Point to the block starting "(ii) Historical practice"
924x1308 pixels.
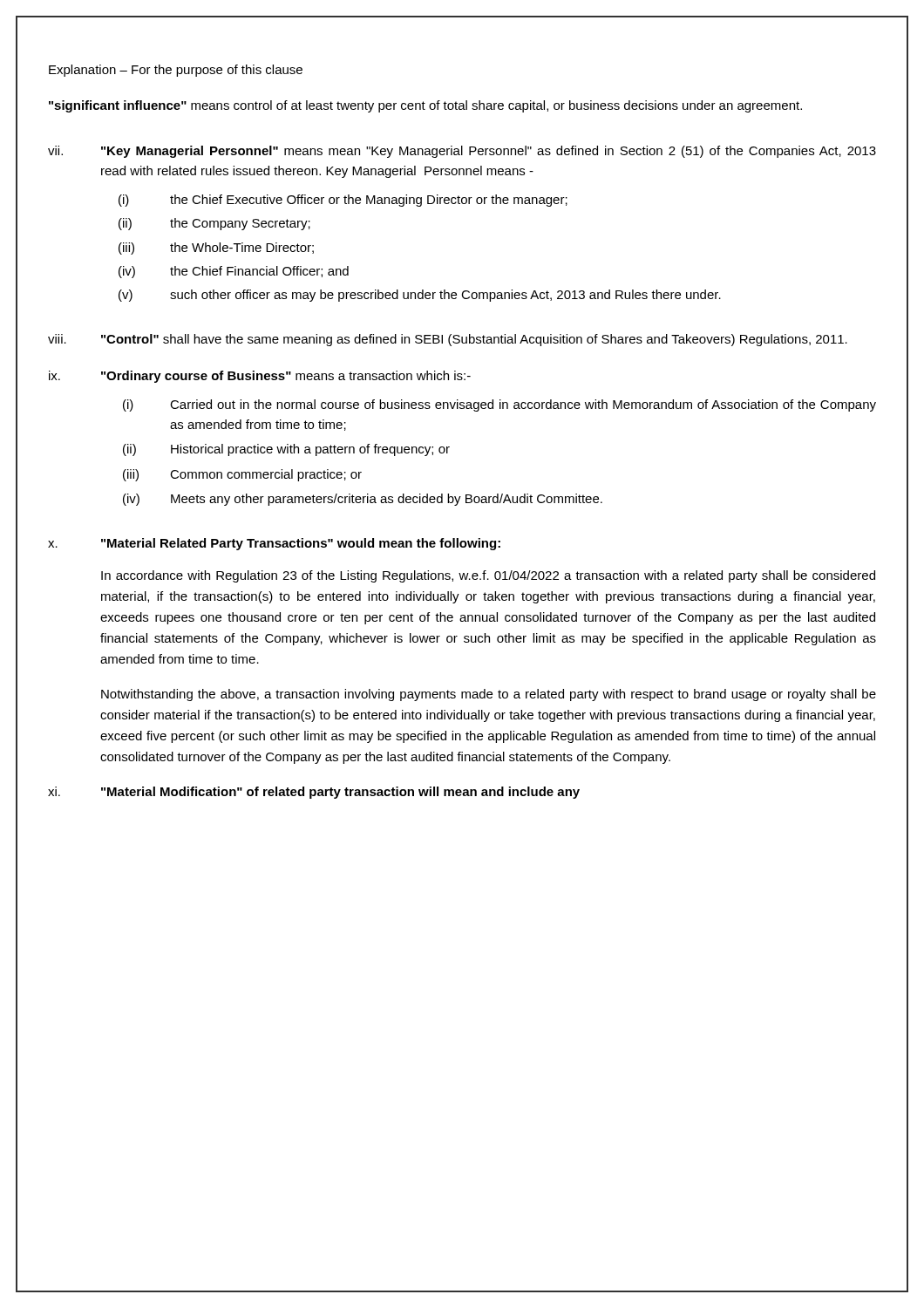coord(286,450)
